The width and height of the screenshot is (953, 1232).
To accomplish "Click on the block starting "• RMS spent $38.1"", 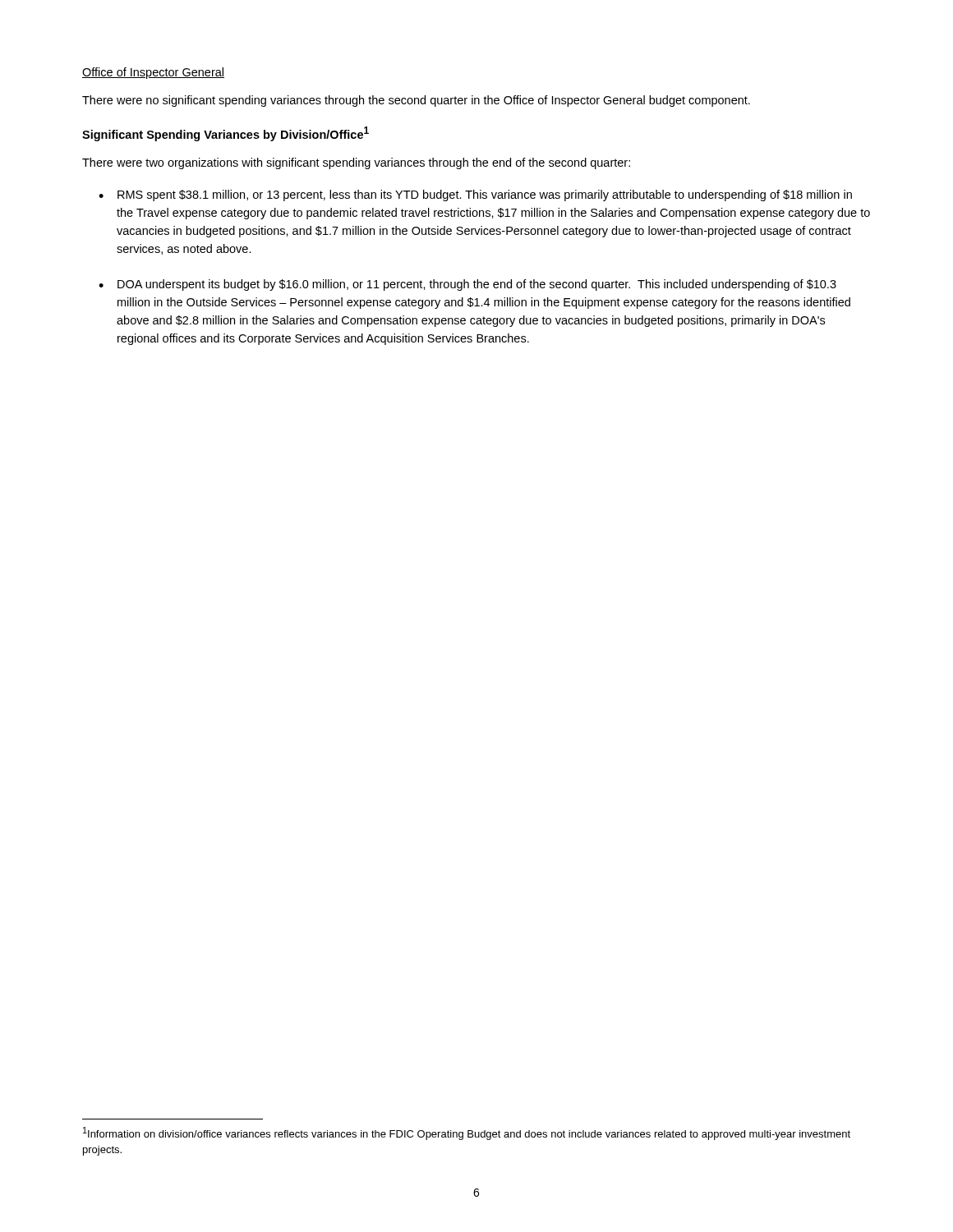I will pos(485,222).
